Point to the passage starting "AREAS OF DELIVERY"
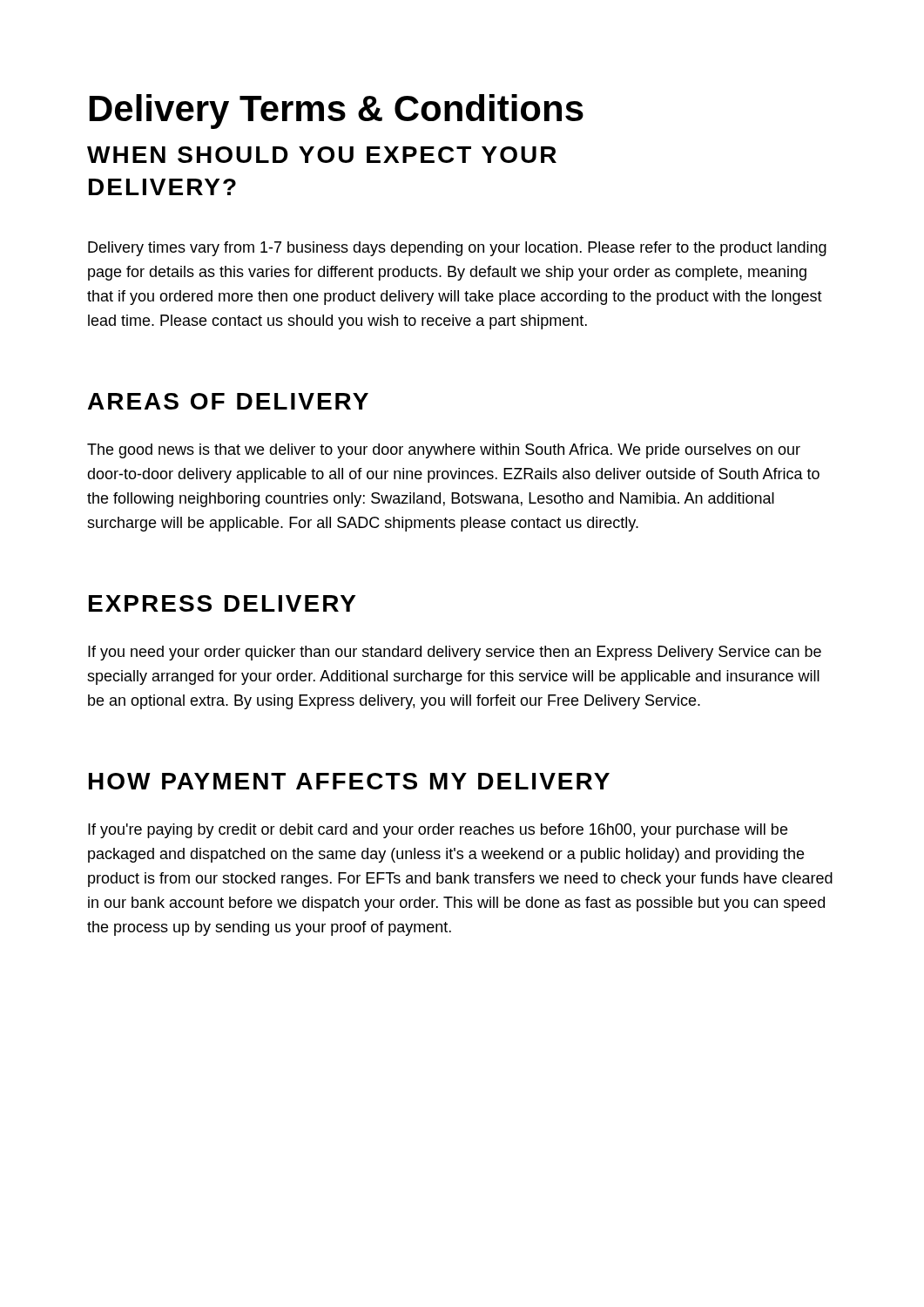The width and height of the screenshot is (924, 1307). (229, 401)
